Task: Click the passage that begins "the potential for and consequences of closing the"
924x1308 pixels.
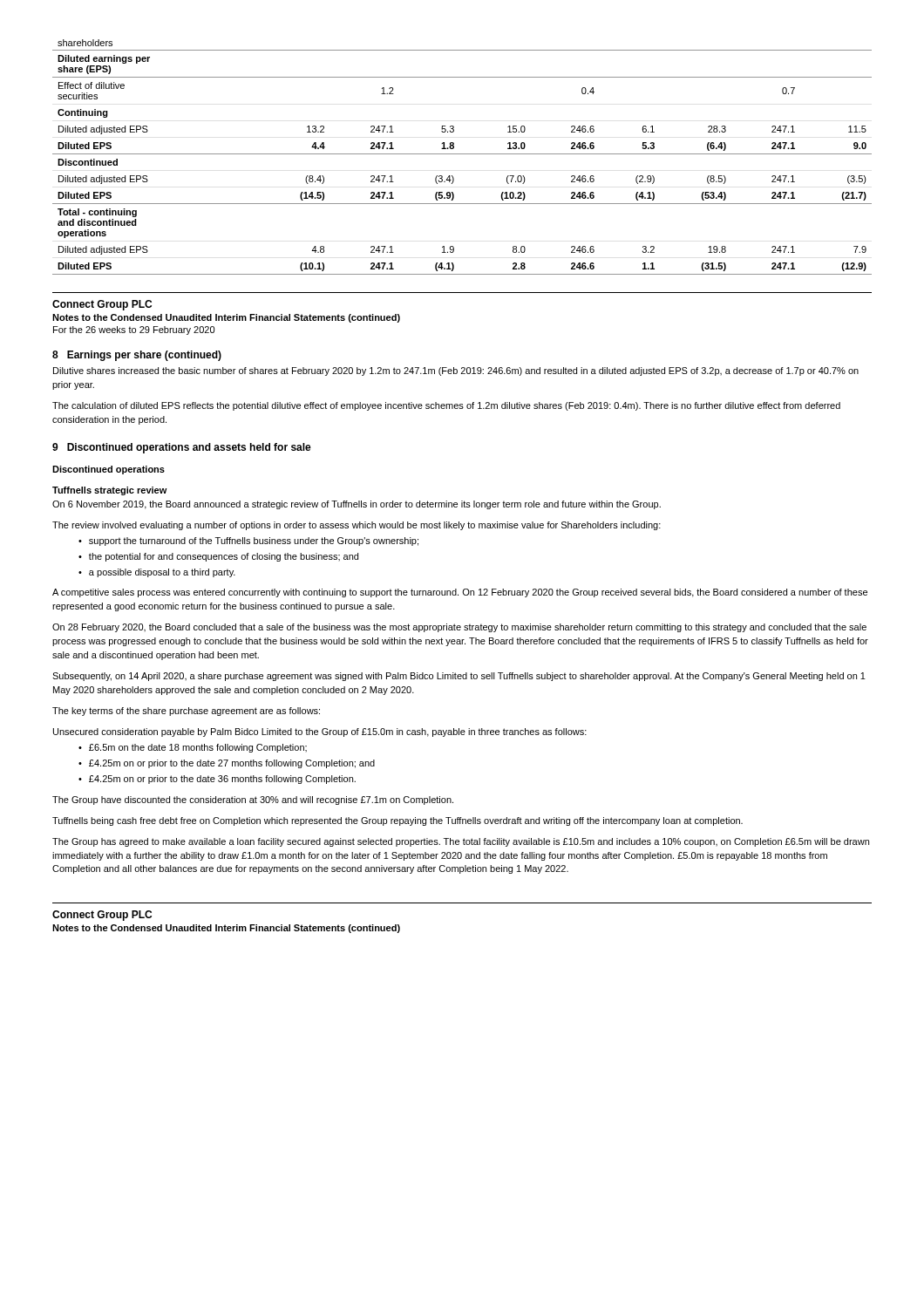Action: [224, 556]
